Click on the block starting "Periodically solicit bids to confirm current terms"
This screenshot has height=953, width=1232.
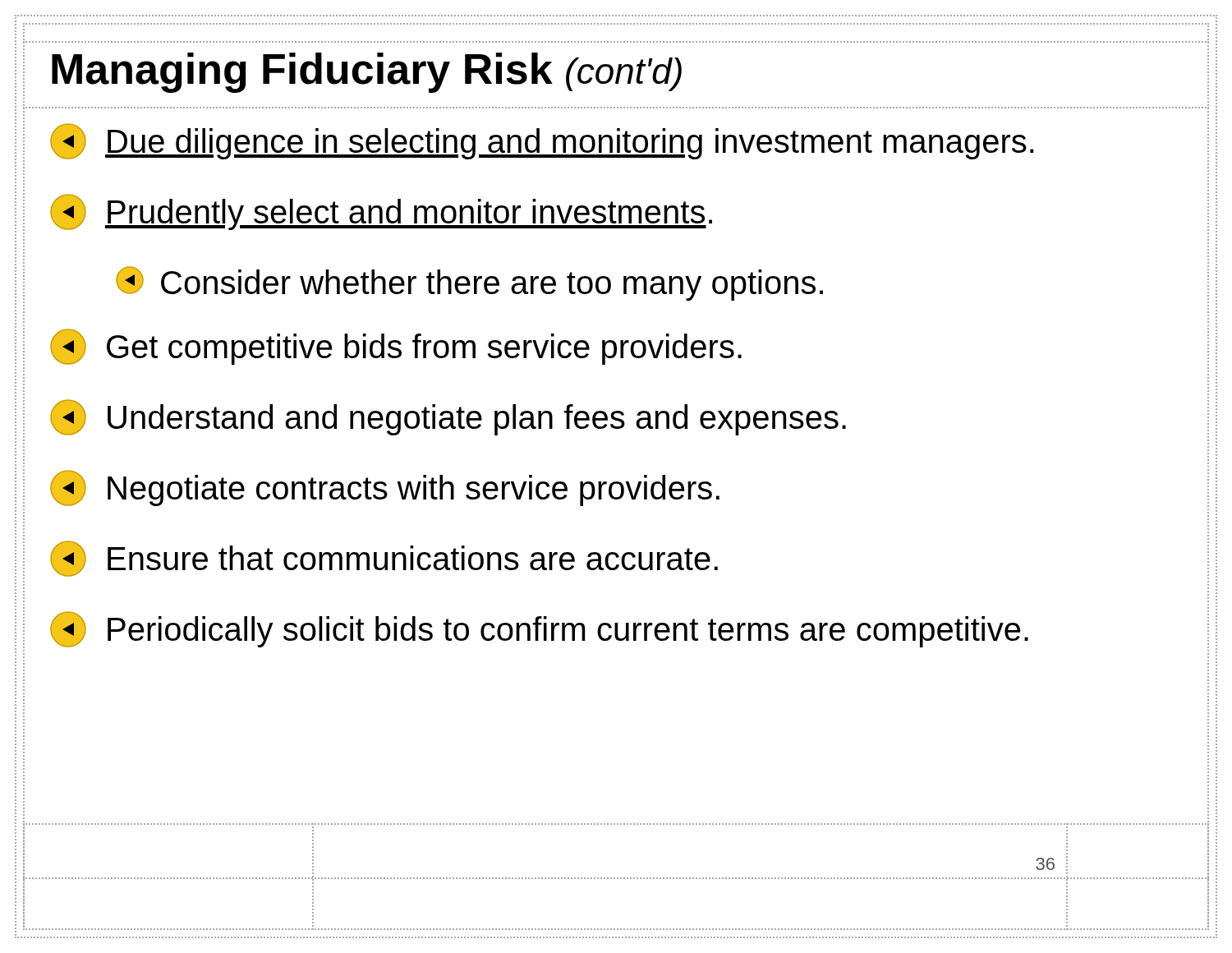pyautogui.click(x=540, y=629)
